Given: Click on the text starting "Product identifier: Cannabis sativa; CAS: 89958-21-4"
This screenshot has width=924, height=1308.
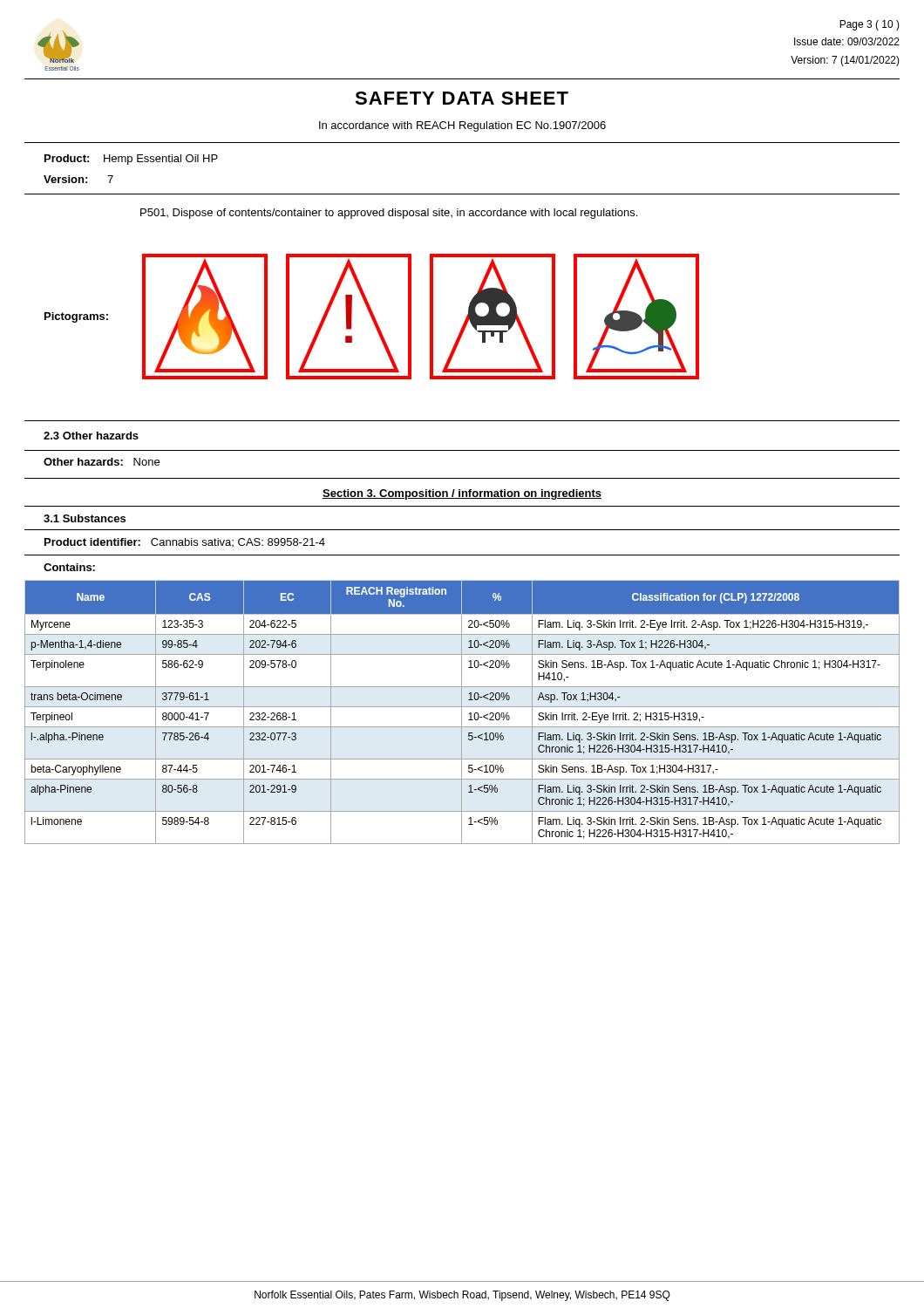Looking at the screenshot, I should pos(184,542).
